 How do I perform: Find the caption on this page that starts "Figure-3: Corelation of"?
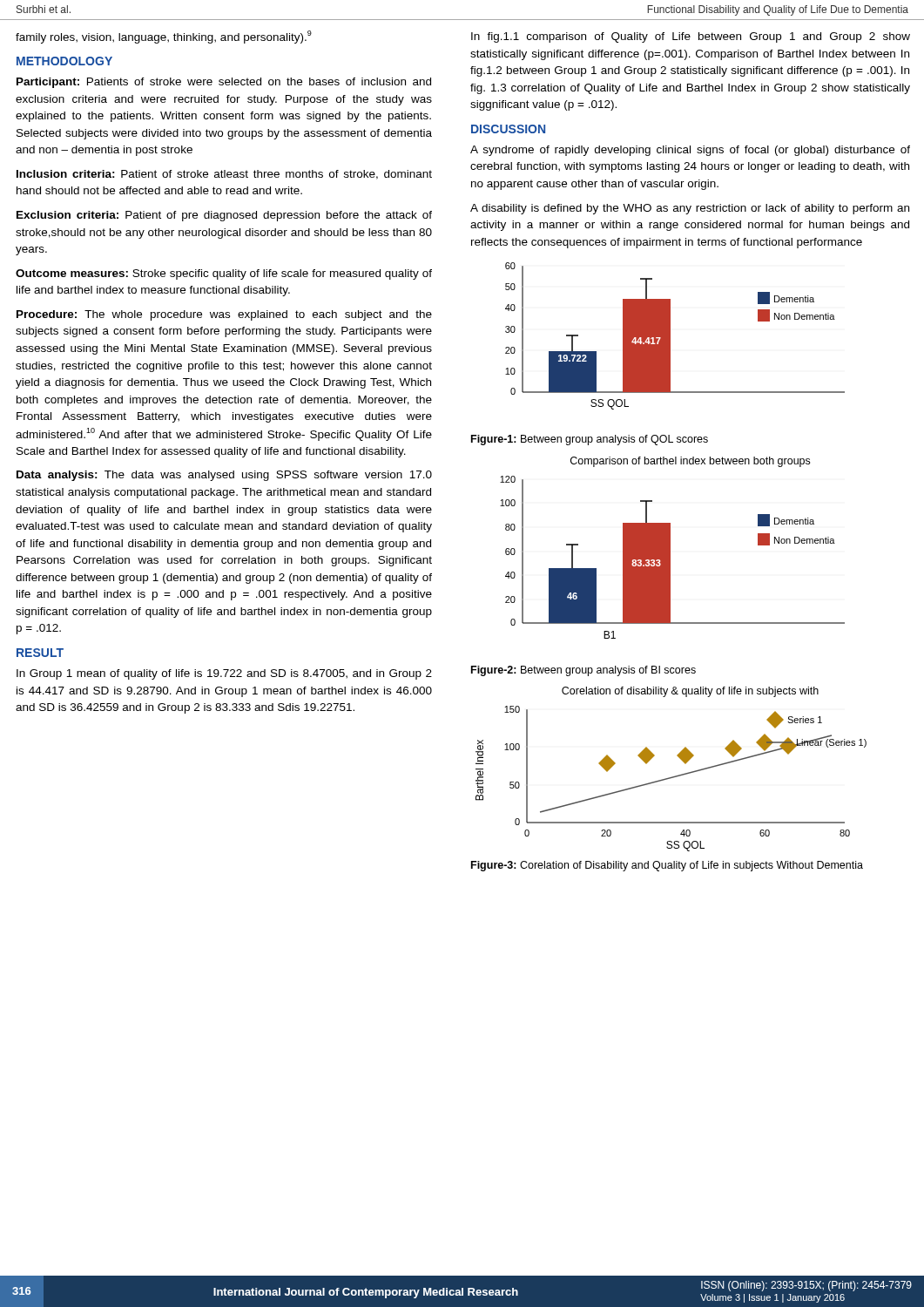point(667,865)
